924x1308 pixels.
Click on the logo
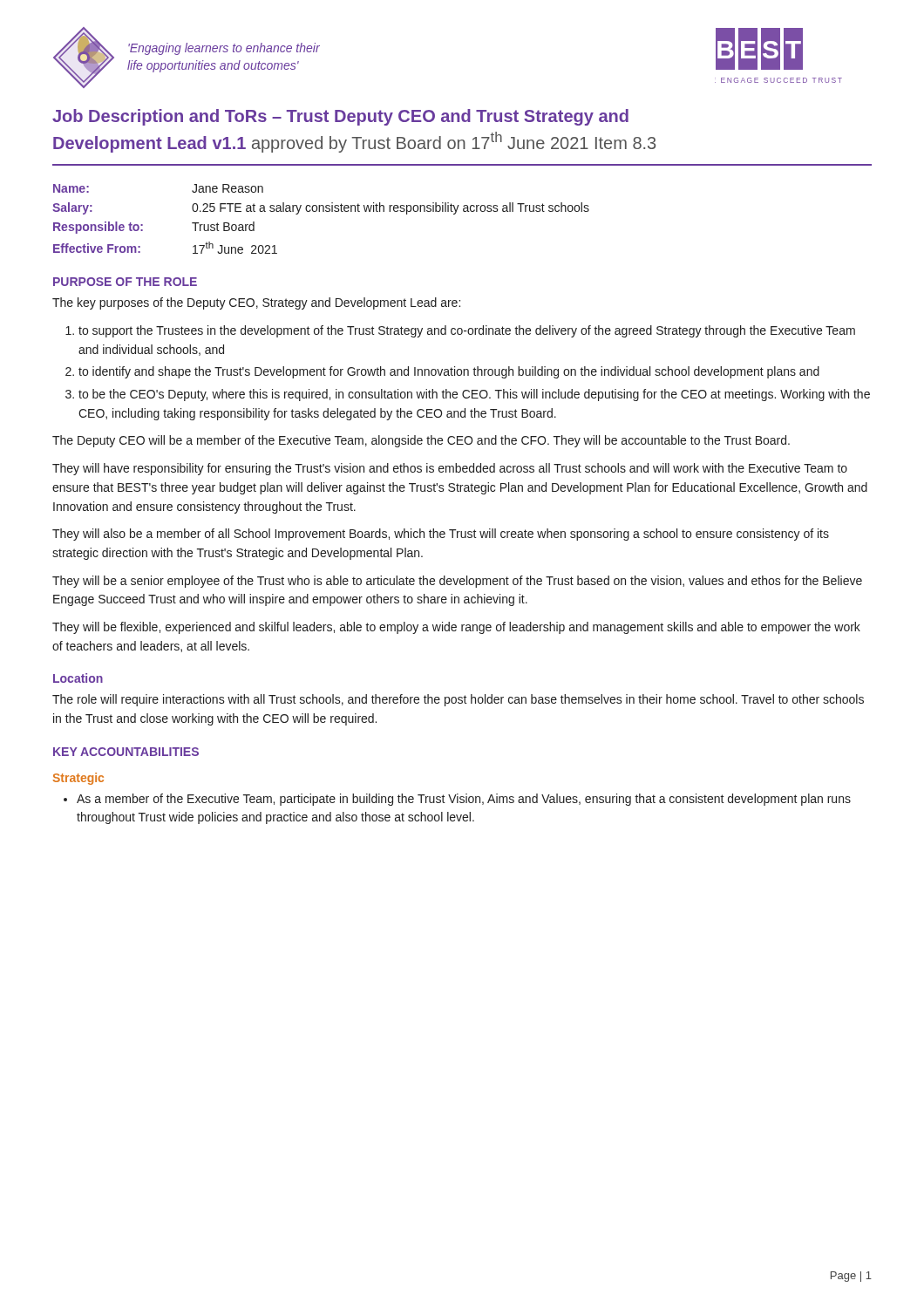tap(462, 58)
